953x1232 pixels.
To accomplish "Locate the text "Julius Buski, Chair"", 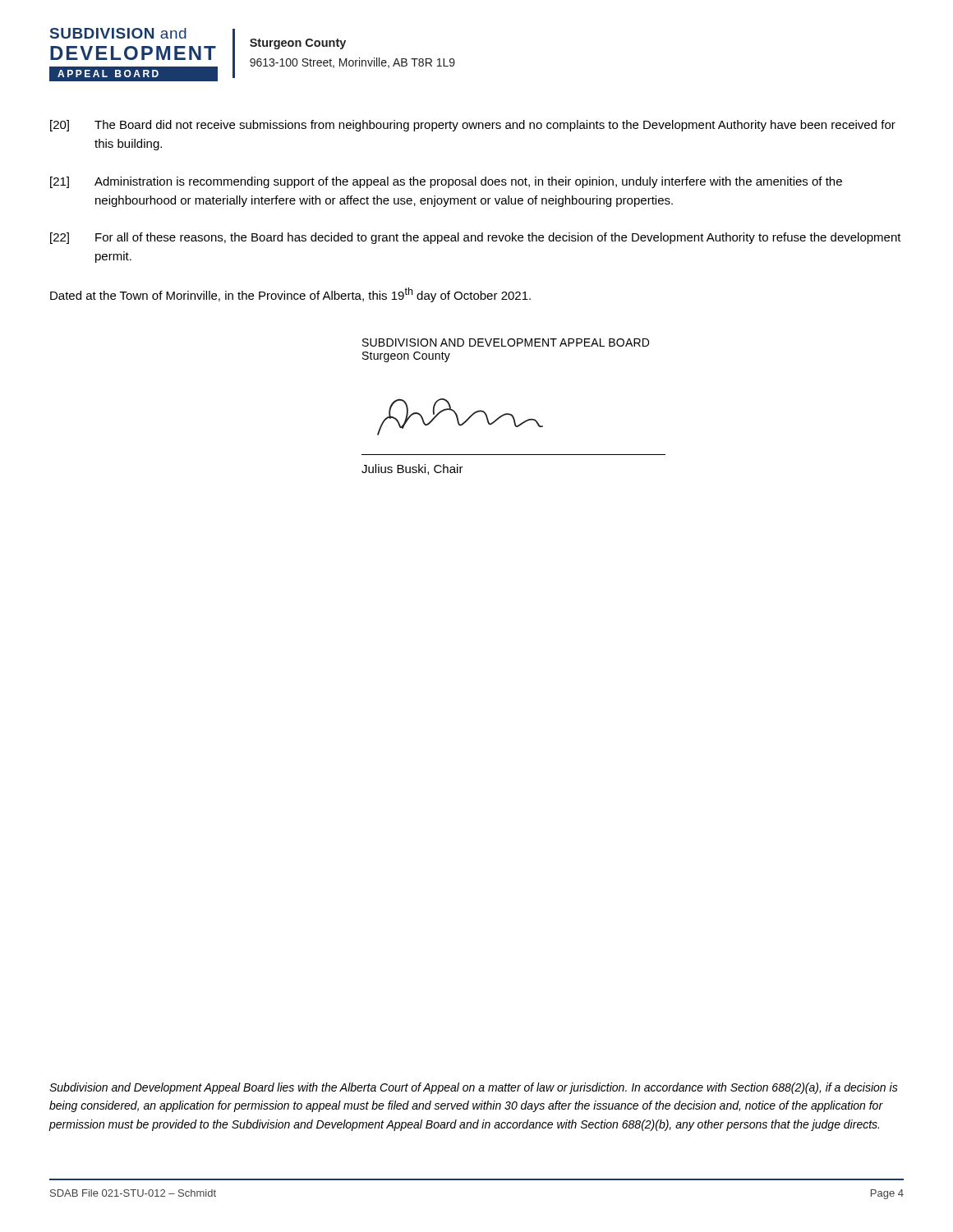I will [x=412, y=468].
